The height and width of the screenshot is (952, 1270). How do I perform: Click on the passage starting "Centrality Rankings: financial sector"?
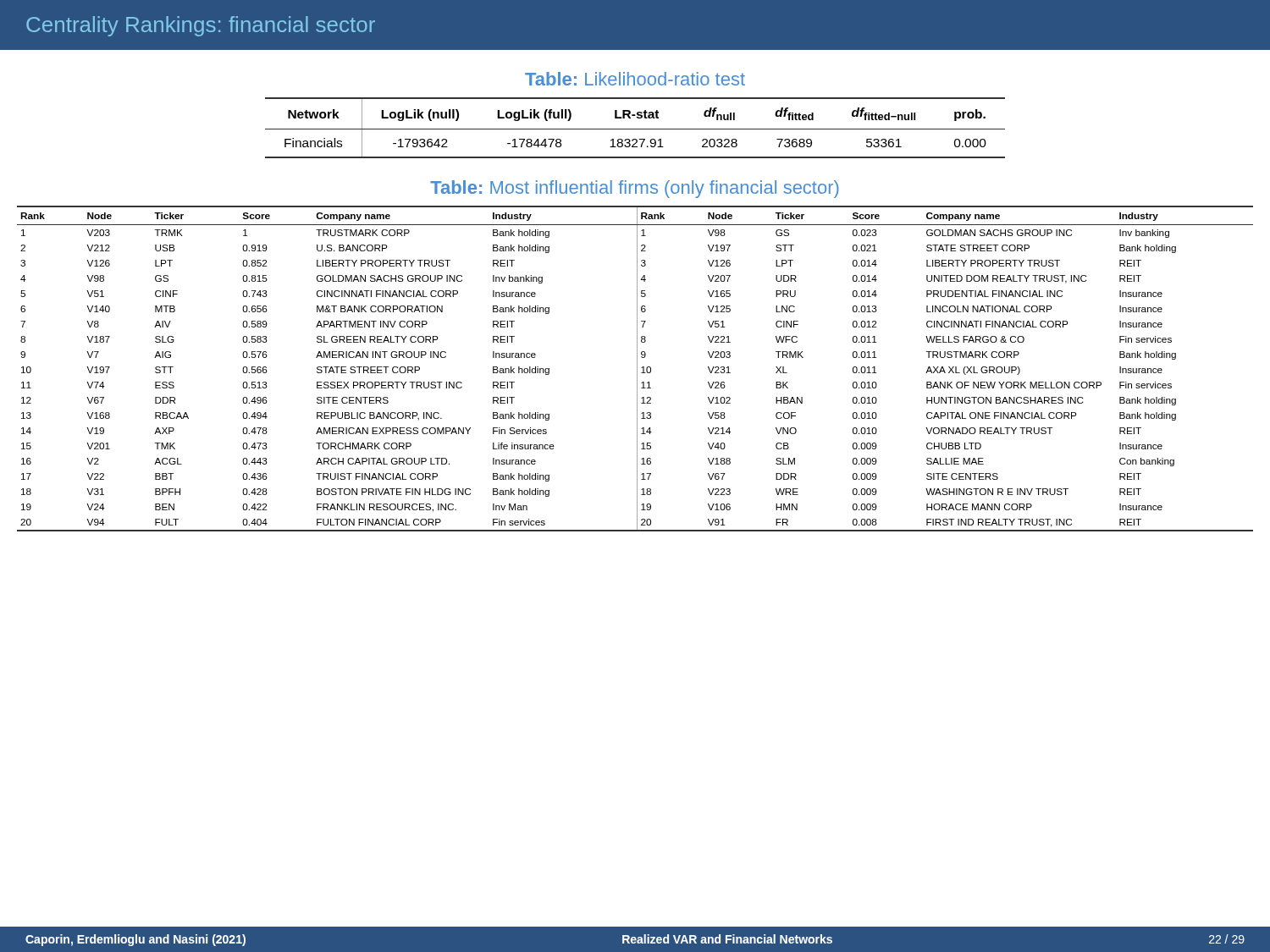200,25
